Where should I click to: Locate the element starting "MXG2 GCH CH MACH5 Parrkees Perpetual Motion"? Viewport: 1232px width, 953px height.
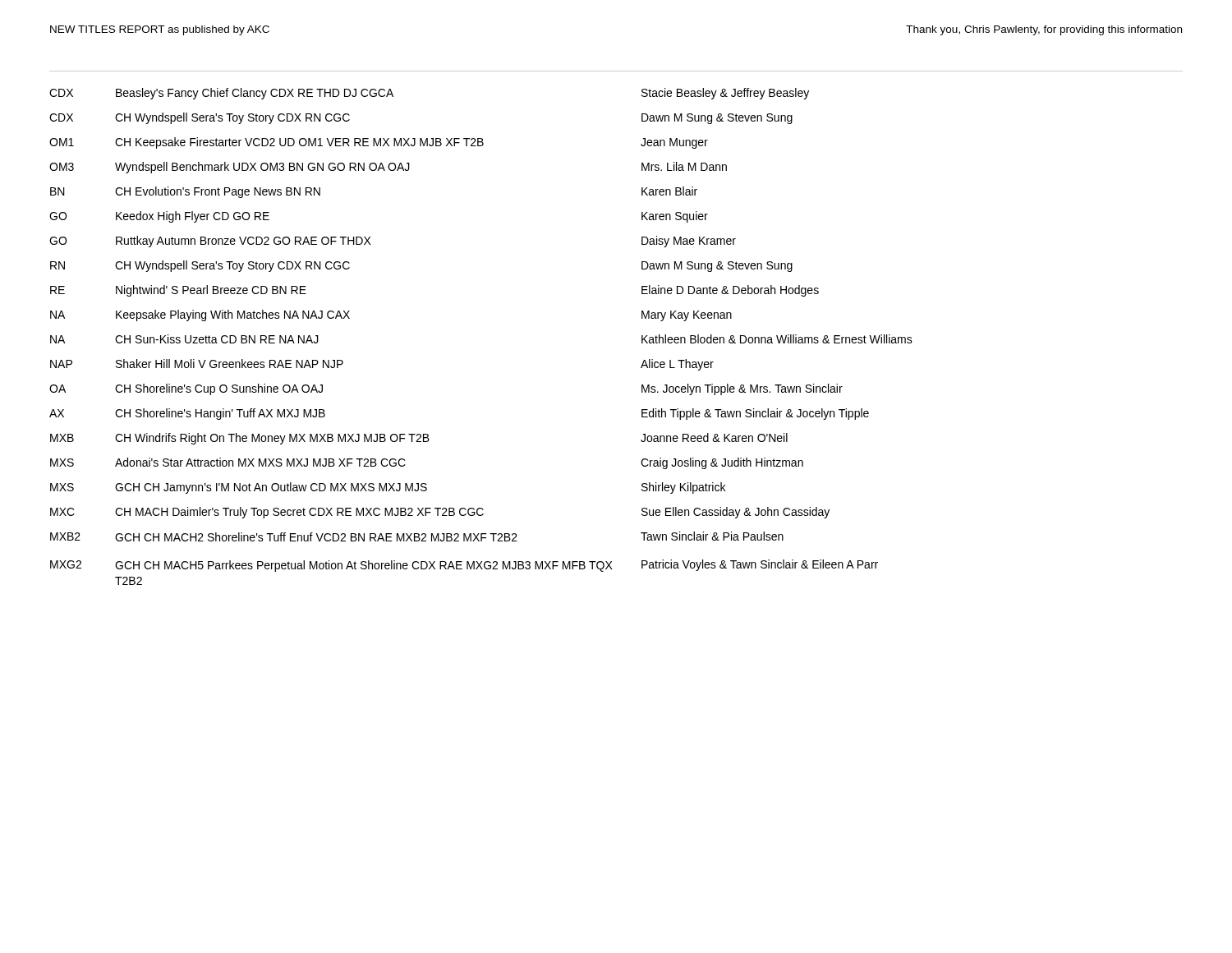click(464, 574)
